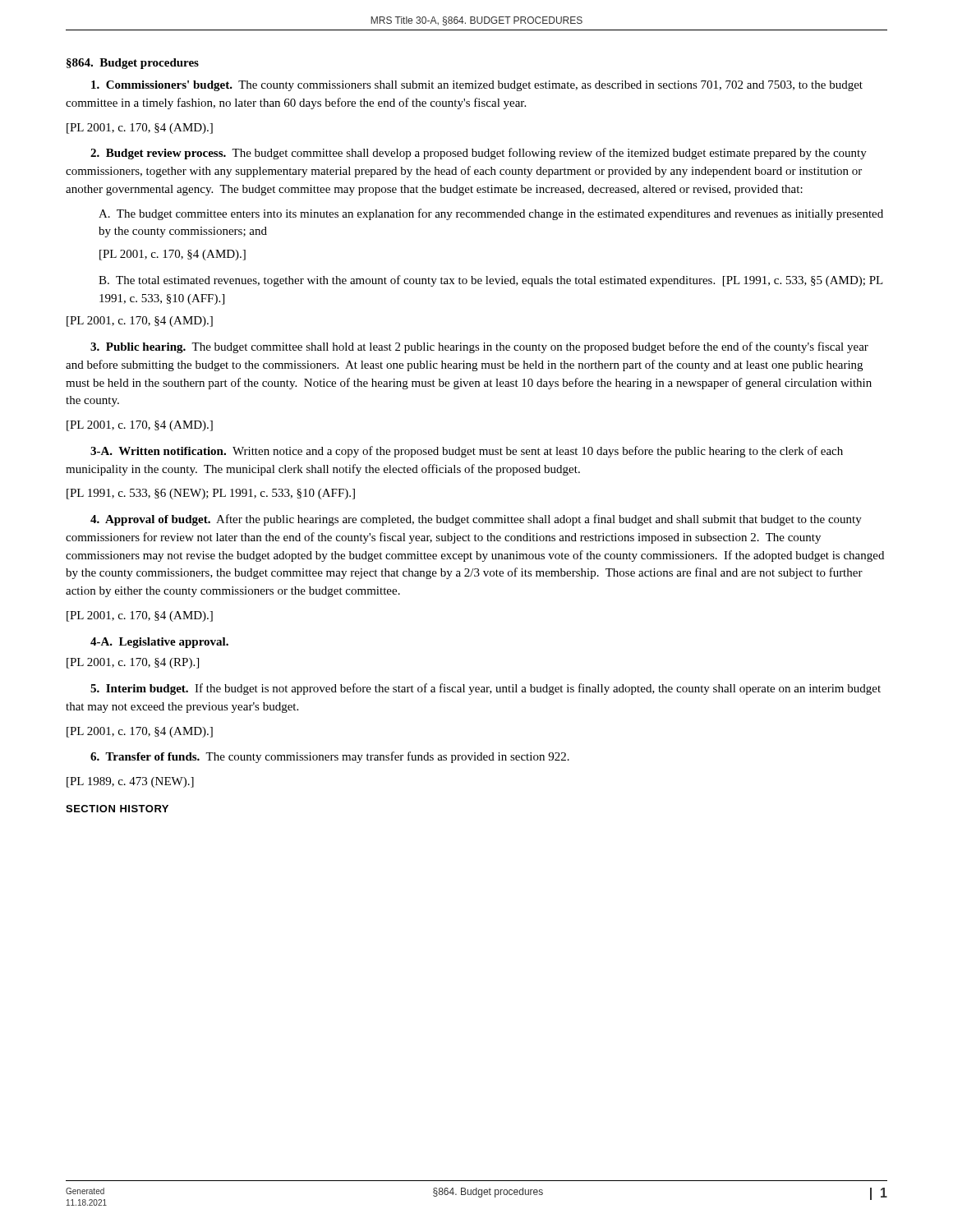Image resolution: width=953 pixels, height=1232 pixels.
Task: Find the region starting "[PL 2001, c. 170, §4 (RP).]"
Action: (133, 662)
